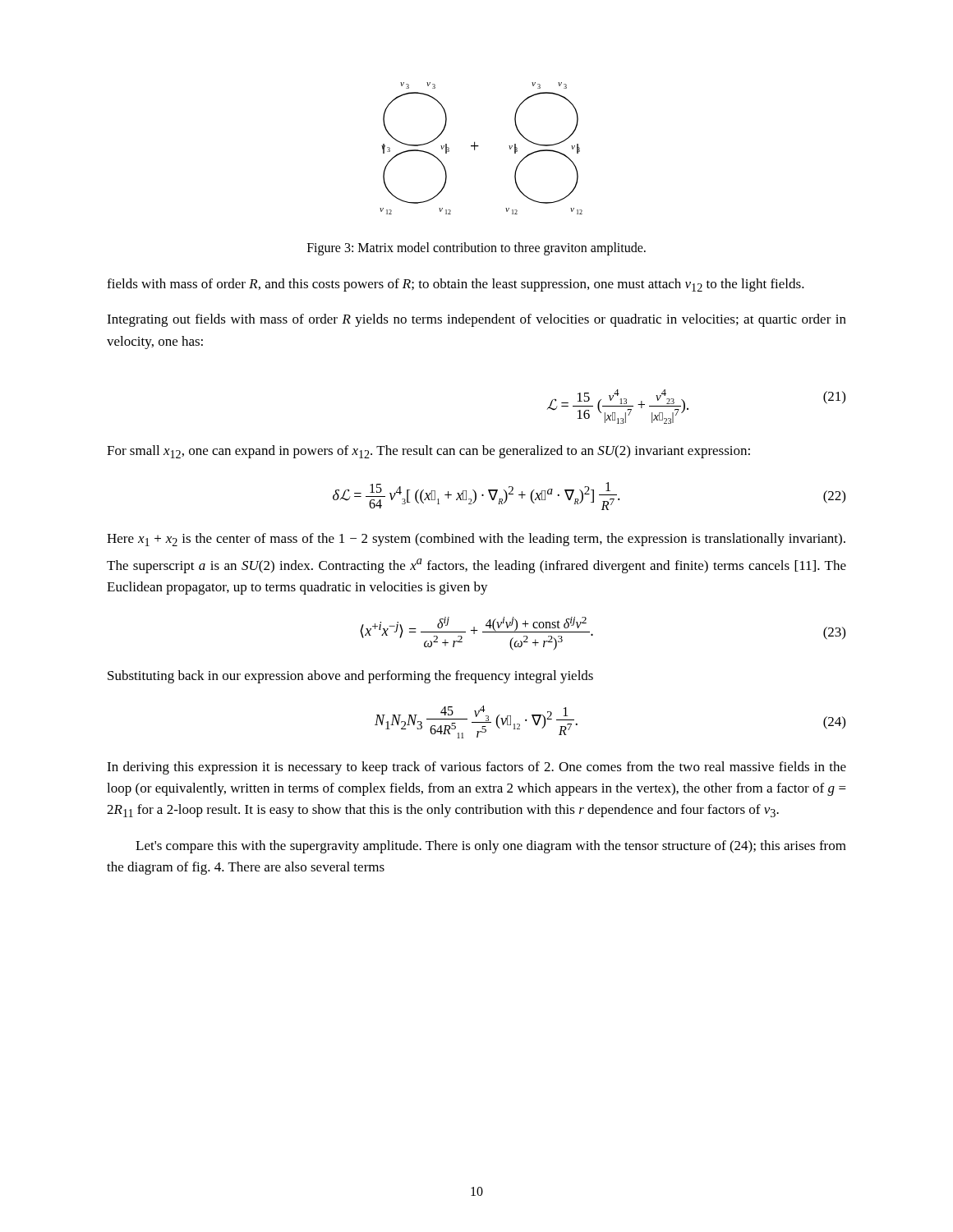
Task: Click the passage that begins "Here x1 + x2 is the center"
Action: [x=476, y=563]
